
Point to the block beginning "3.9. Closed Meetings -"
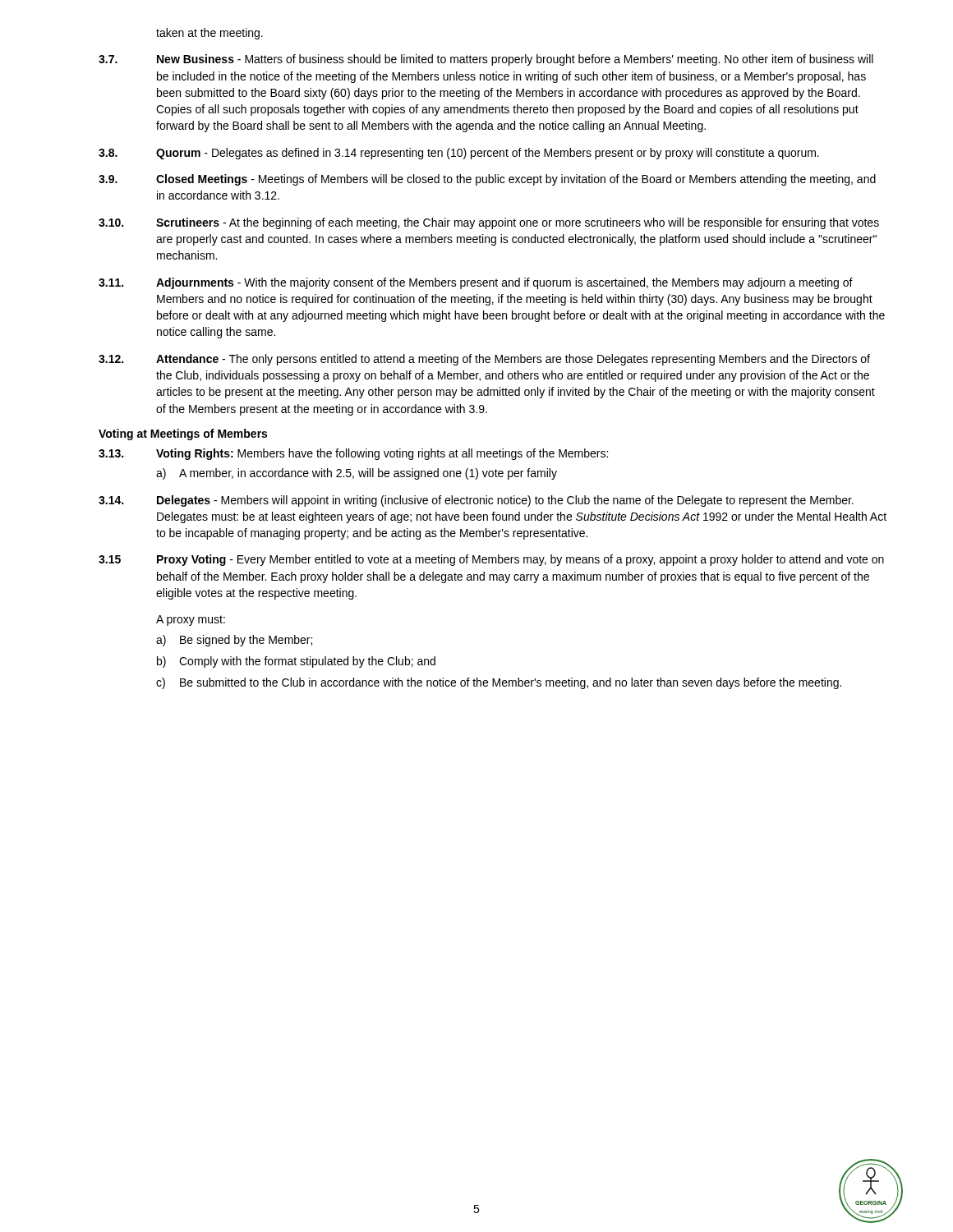[x=493, y=188]
